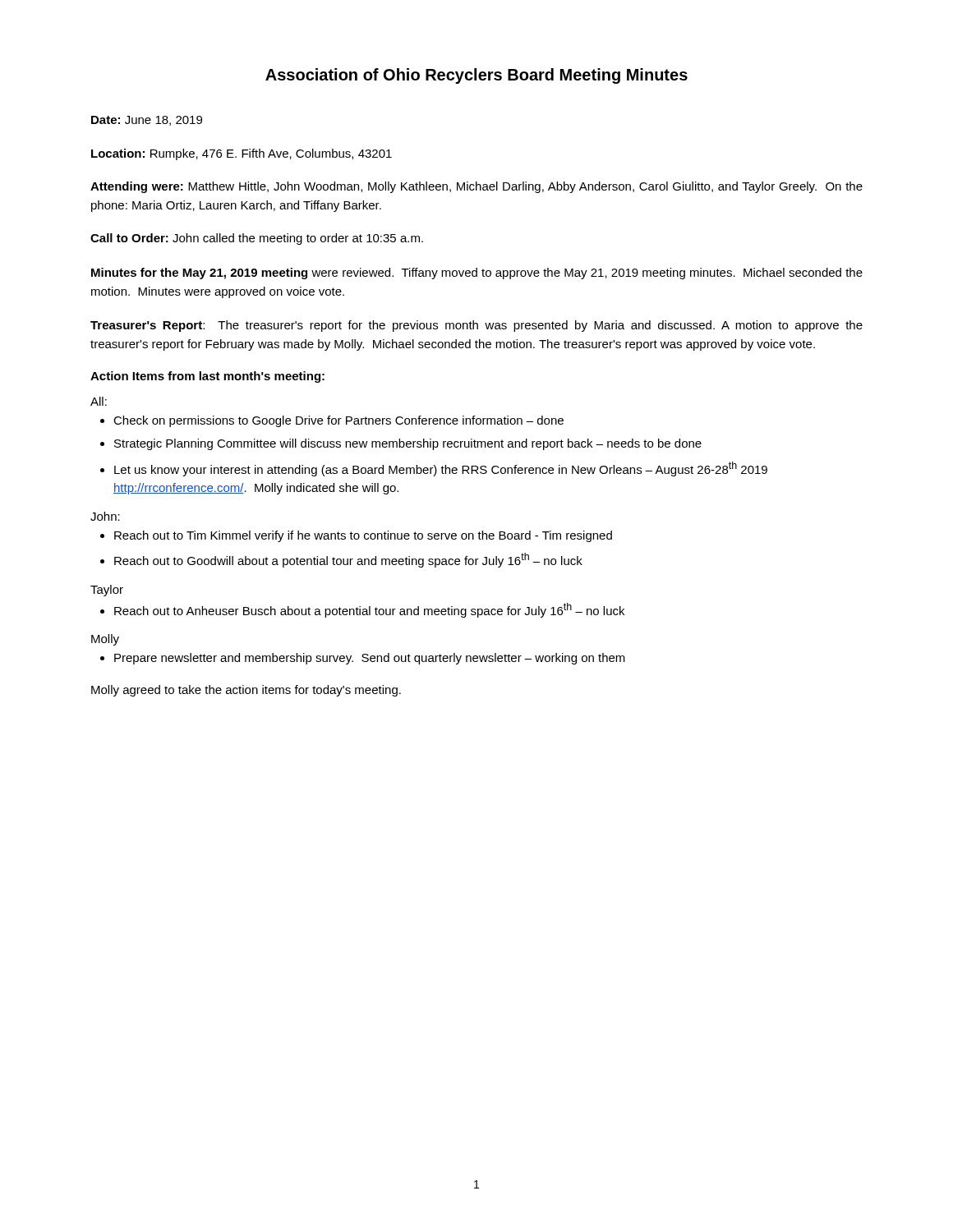The height and width of the screenshot is (1232, 953).
Task: Navigate to the text starting "Association of Ohio Recyclers Board Meeting"
Action: click(x=476, y=75)
